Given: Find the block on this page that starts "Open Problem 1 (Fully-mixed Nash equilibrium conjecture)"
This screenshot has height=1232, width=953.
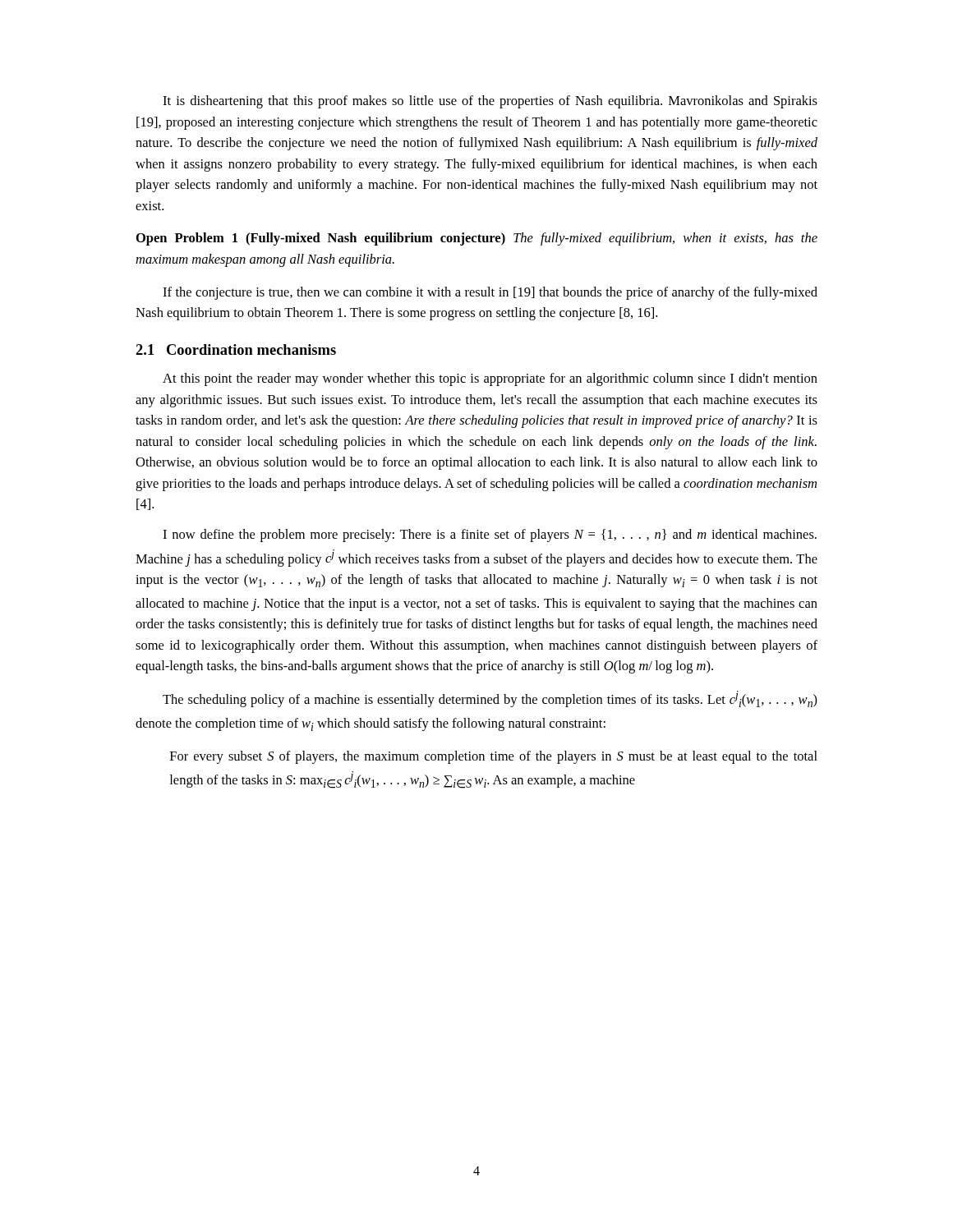Looking at the screenshot, I should pyautogui.click(x=476, y=249).
